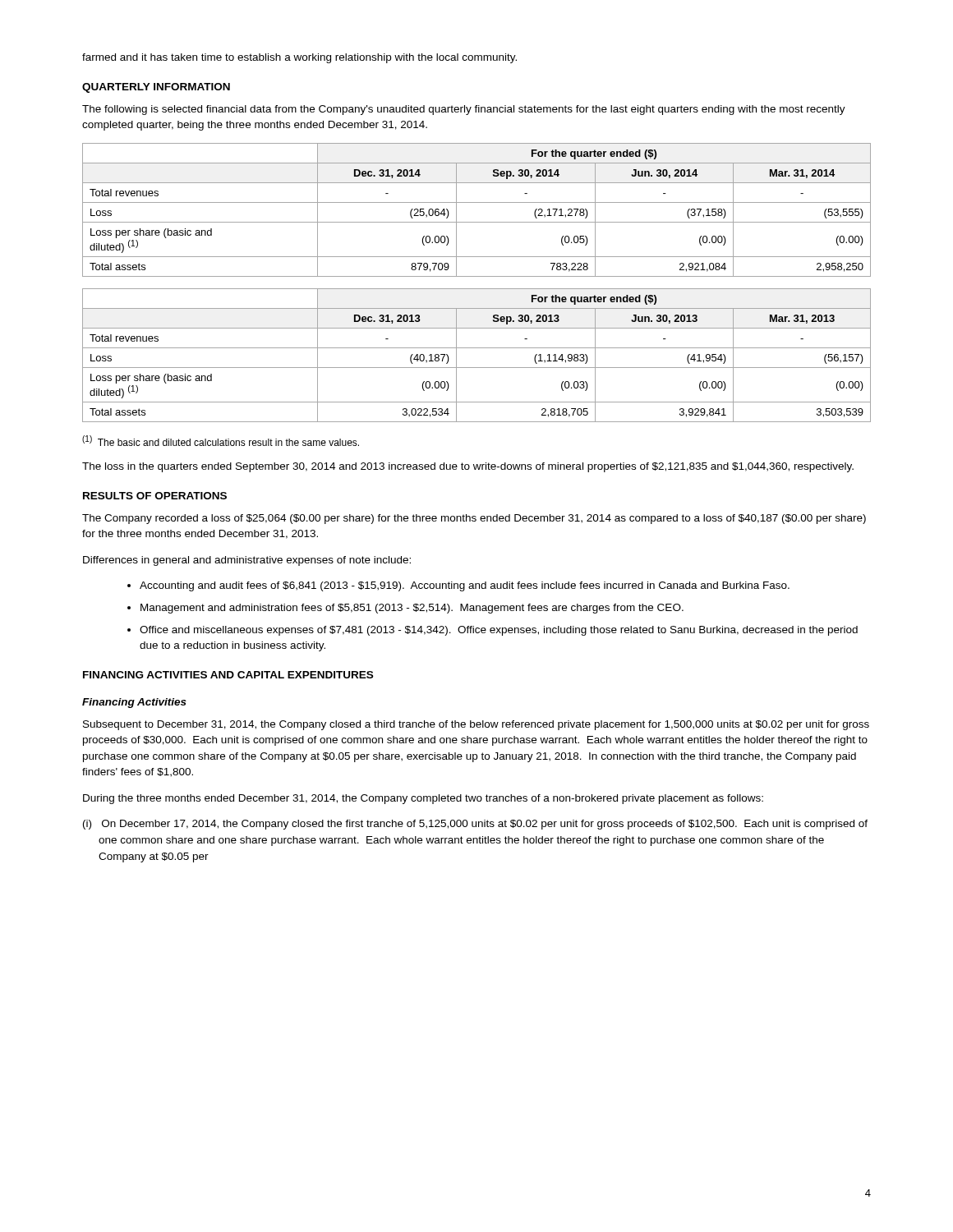Locate the block of text that opens with "(i) On December 17, 2014,"

click(x=475, y=840)
